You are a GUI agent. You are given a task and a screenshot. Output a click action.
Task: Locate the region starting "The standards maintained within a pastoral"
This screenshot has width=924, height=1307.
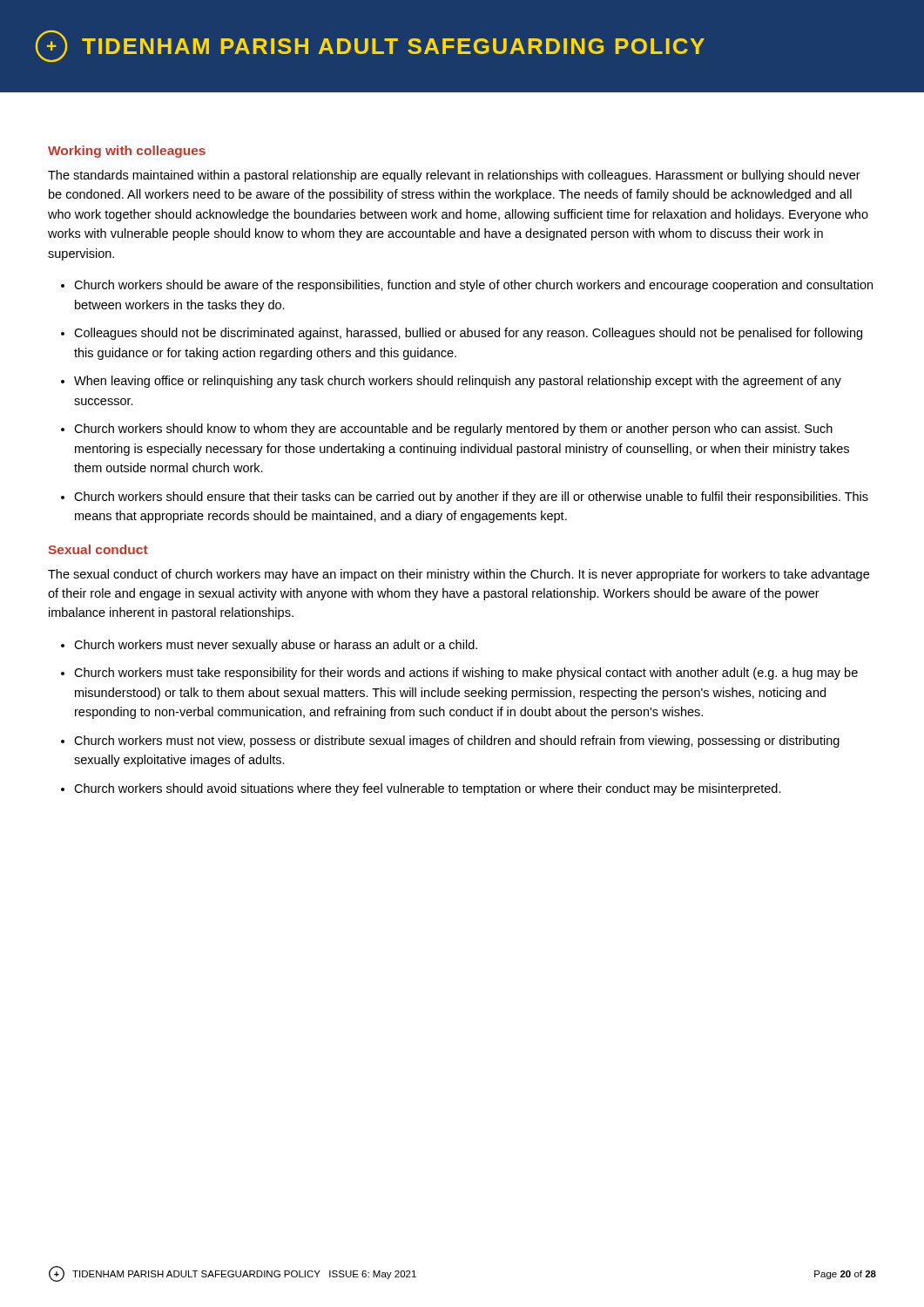458,214
